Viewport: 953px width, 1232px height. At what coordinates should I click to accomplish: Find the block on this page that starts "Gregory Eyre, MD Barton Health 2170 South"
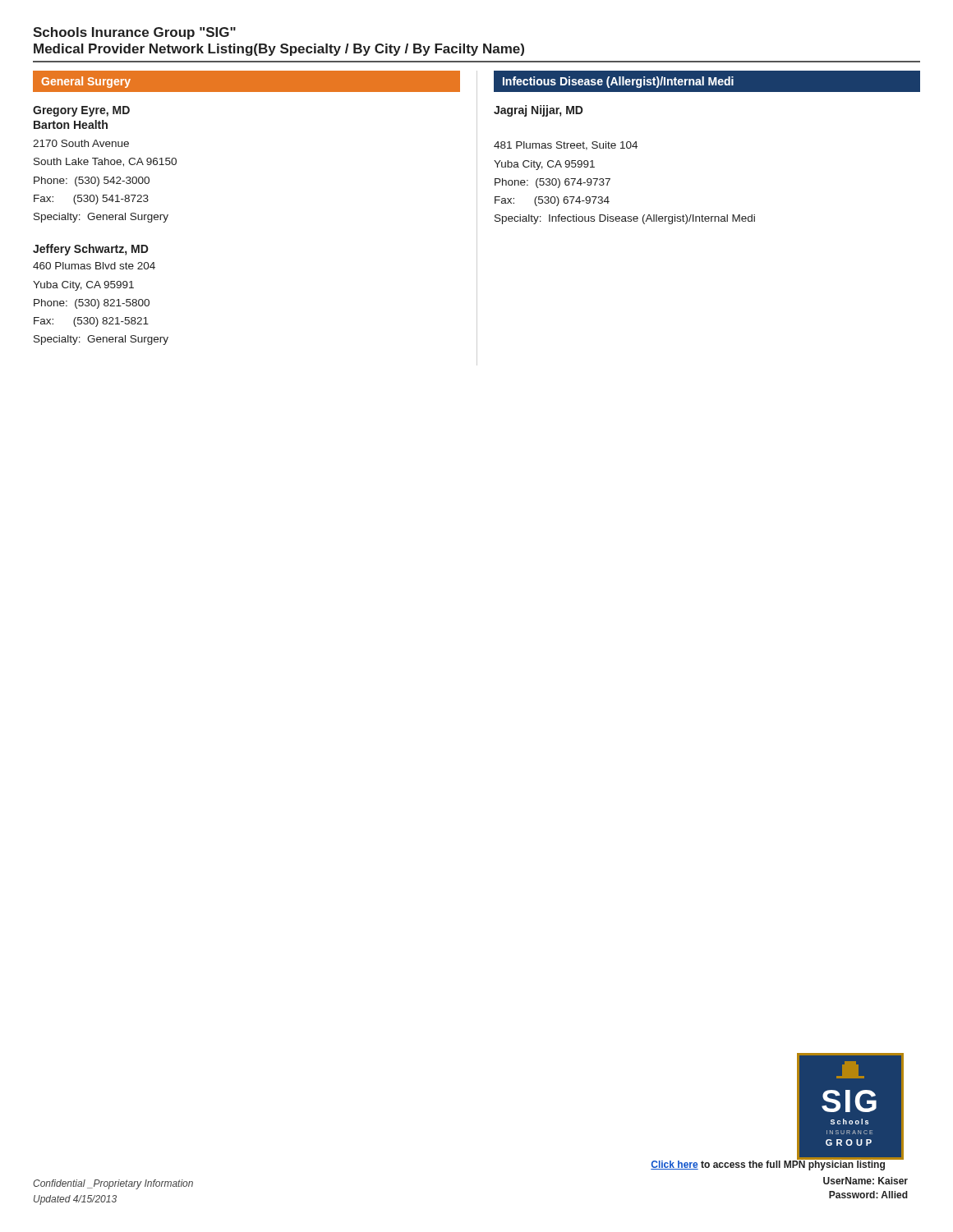81,111
